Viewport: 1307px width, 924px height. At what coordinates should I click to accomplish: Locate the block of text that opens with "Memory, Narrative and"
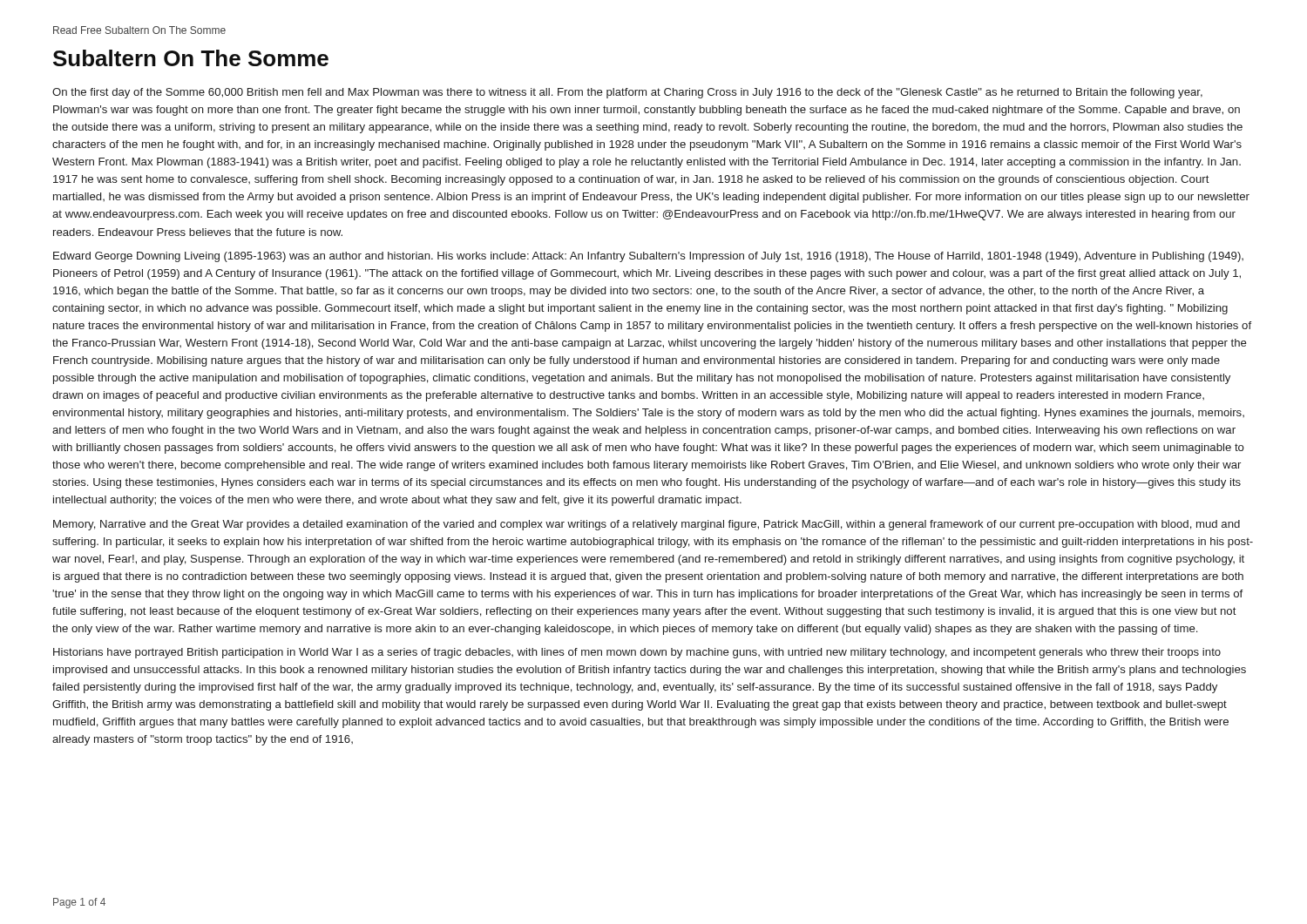(x=653, y=576)
